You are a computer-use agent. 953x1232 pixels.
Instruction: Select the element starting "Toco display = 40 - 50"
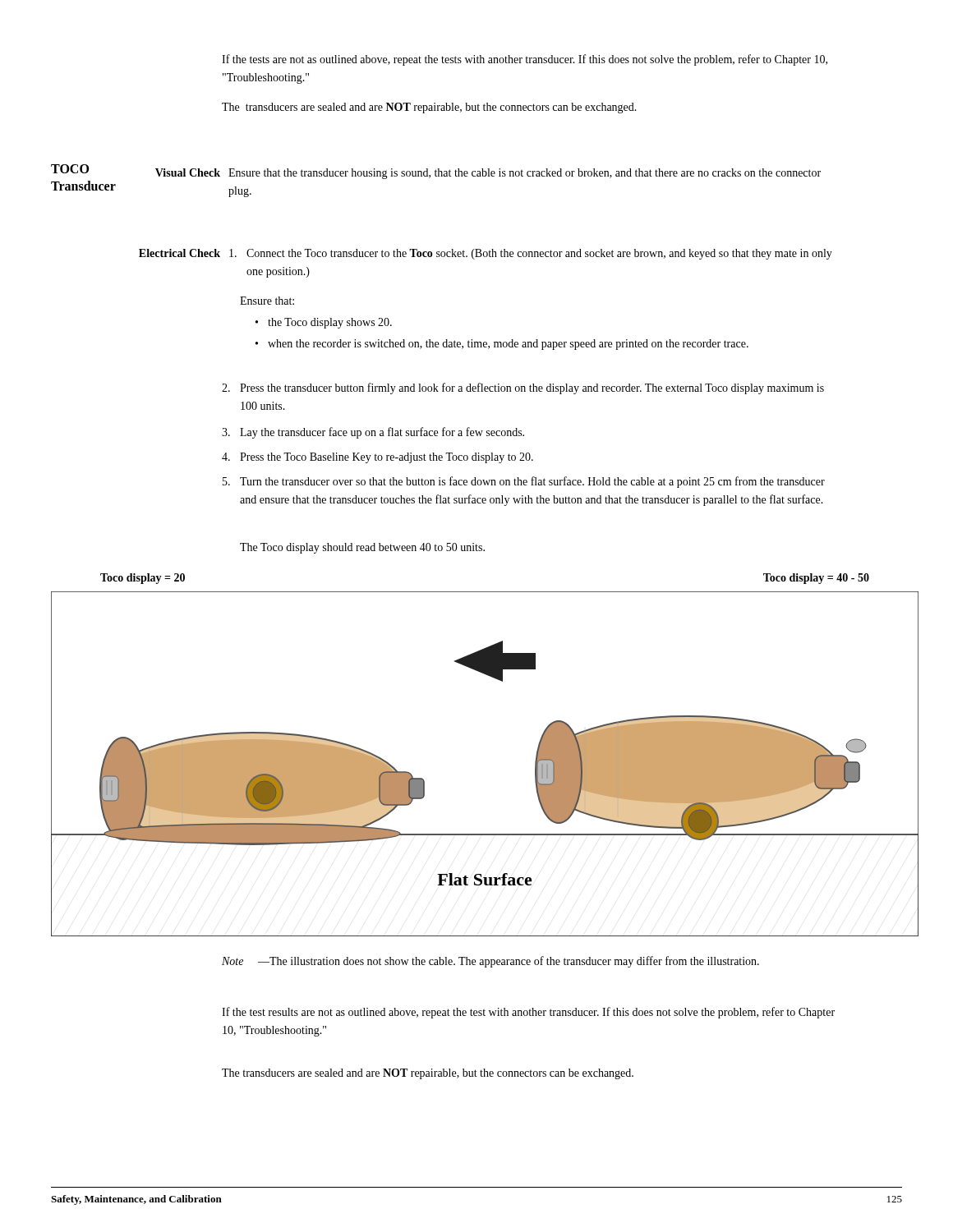(816, 578)
